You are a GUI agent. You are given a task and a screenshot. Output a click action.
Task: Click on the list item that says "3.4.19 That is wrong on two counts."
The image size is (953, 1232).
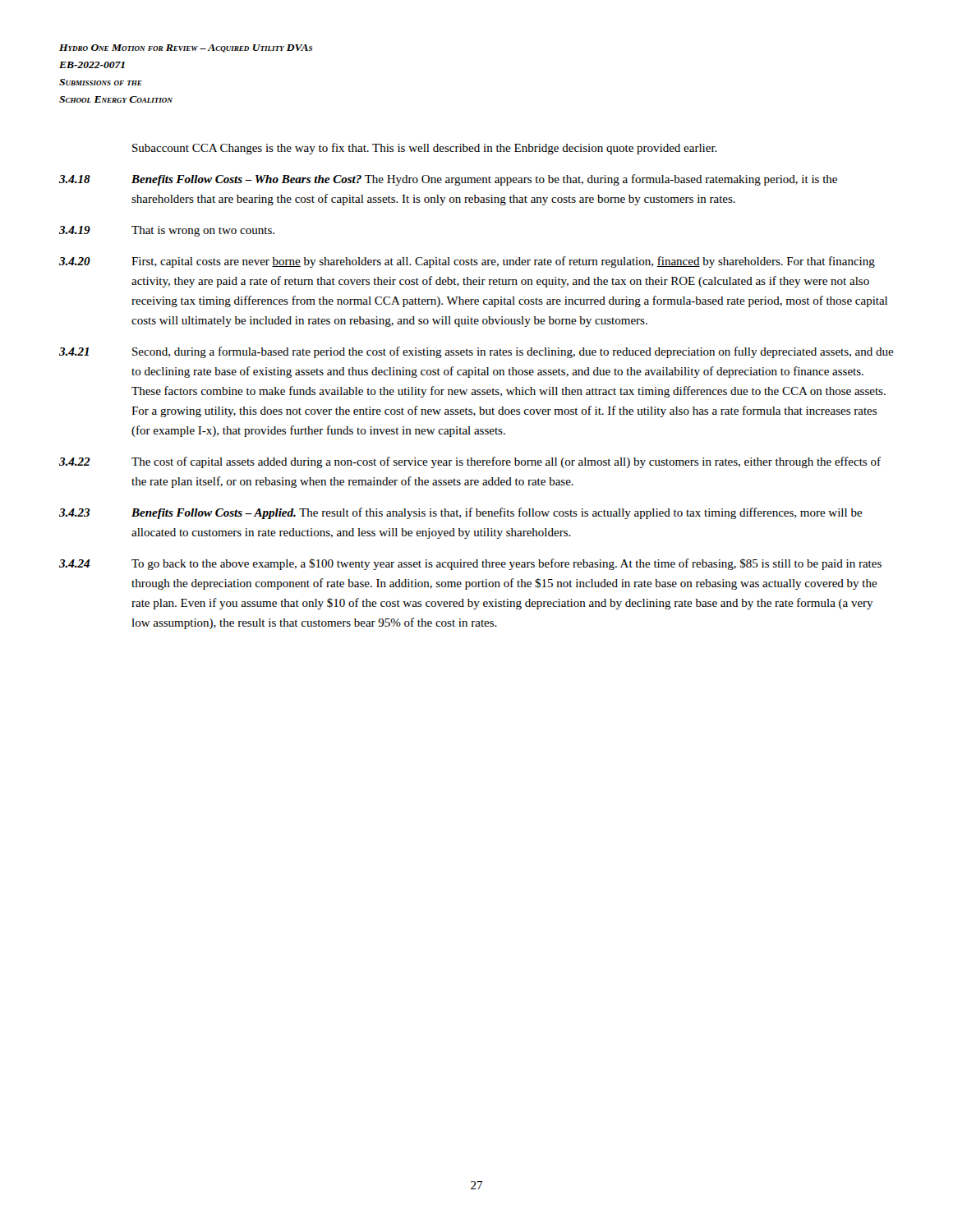167,231
